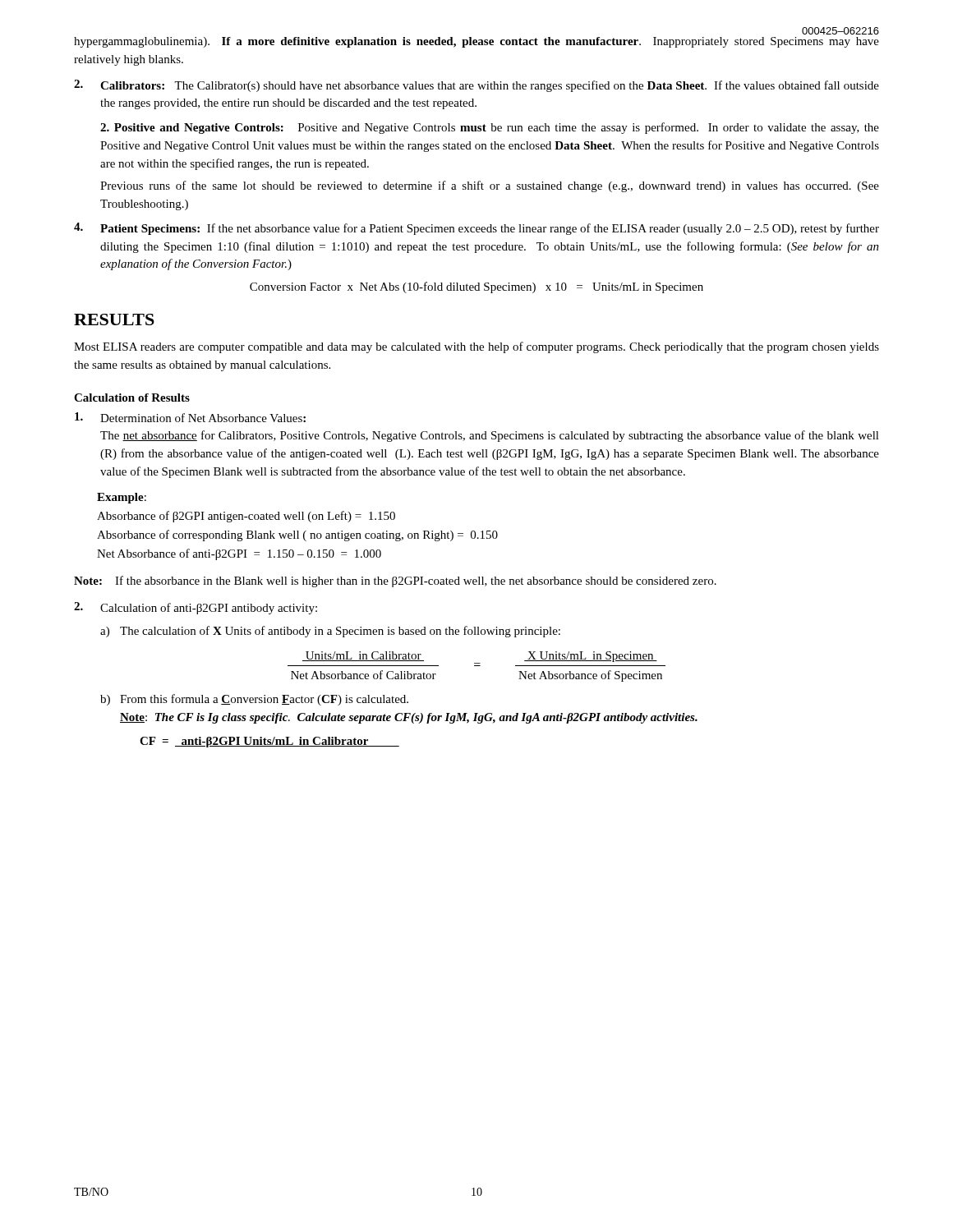Viewport: 953px width, 1232px height.
Task: Point to the block beginning "4. Patient Specimens: If the net absorbance value"
Action: pyautogui.click(x=476, y=247)
